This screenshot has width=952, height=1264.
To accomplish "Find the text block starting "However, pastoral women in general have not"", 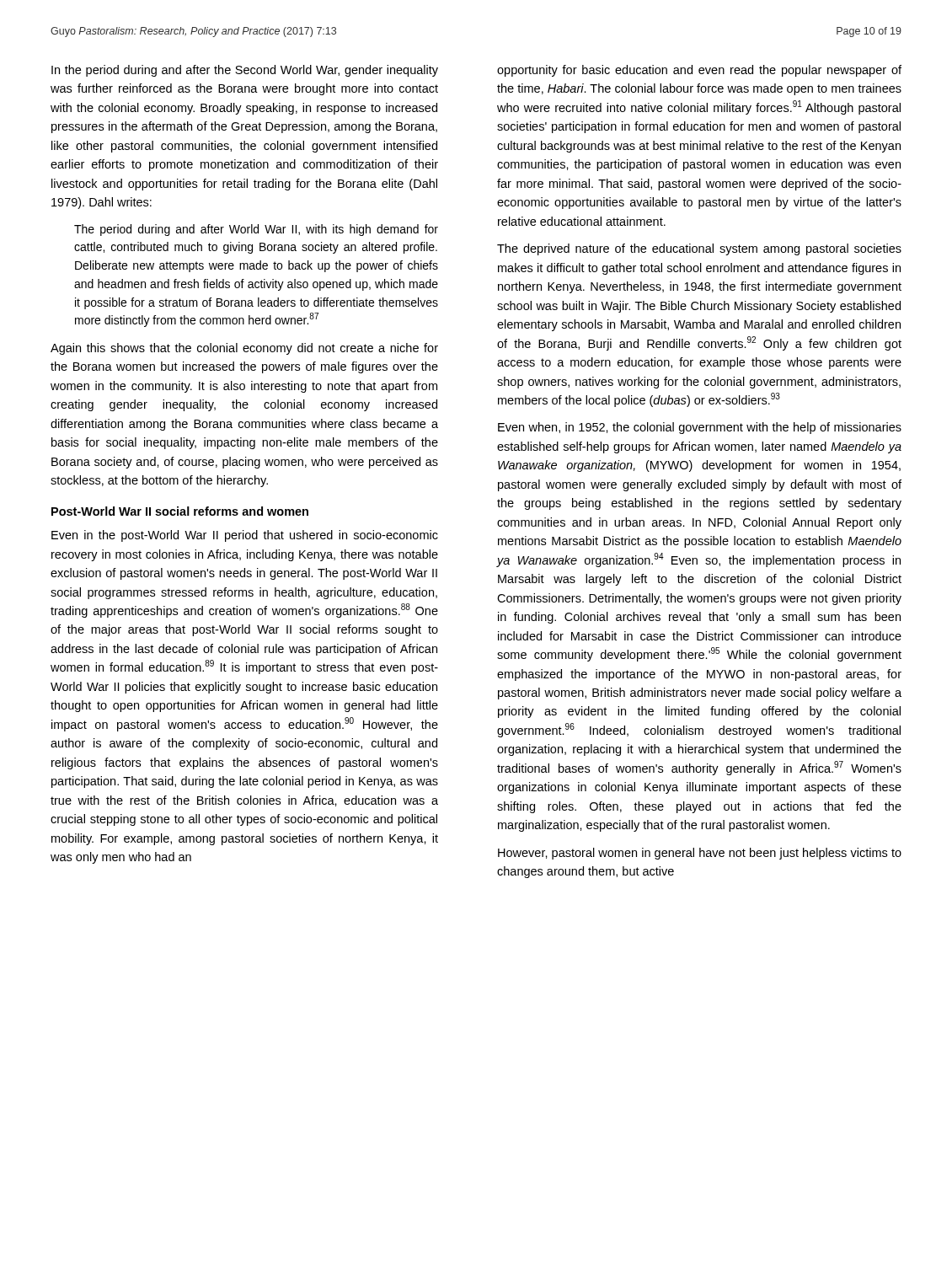I will pos(699,862).
